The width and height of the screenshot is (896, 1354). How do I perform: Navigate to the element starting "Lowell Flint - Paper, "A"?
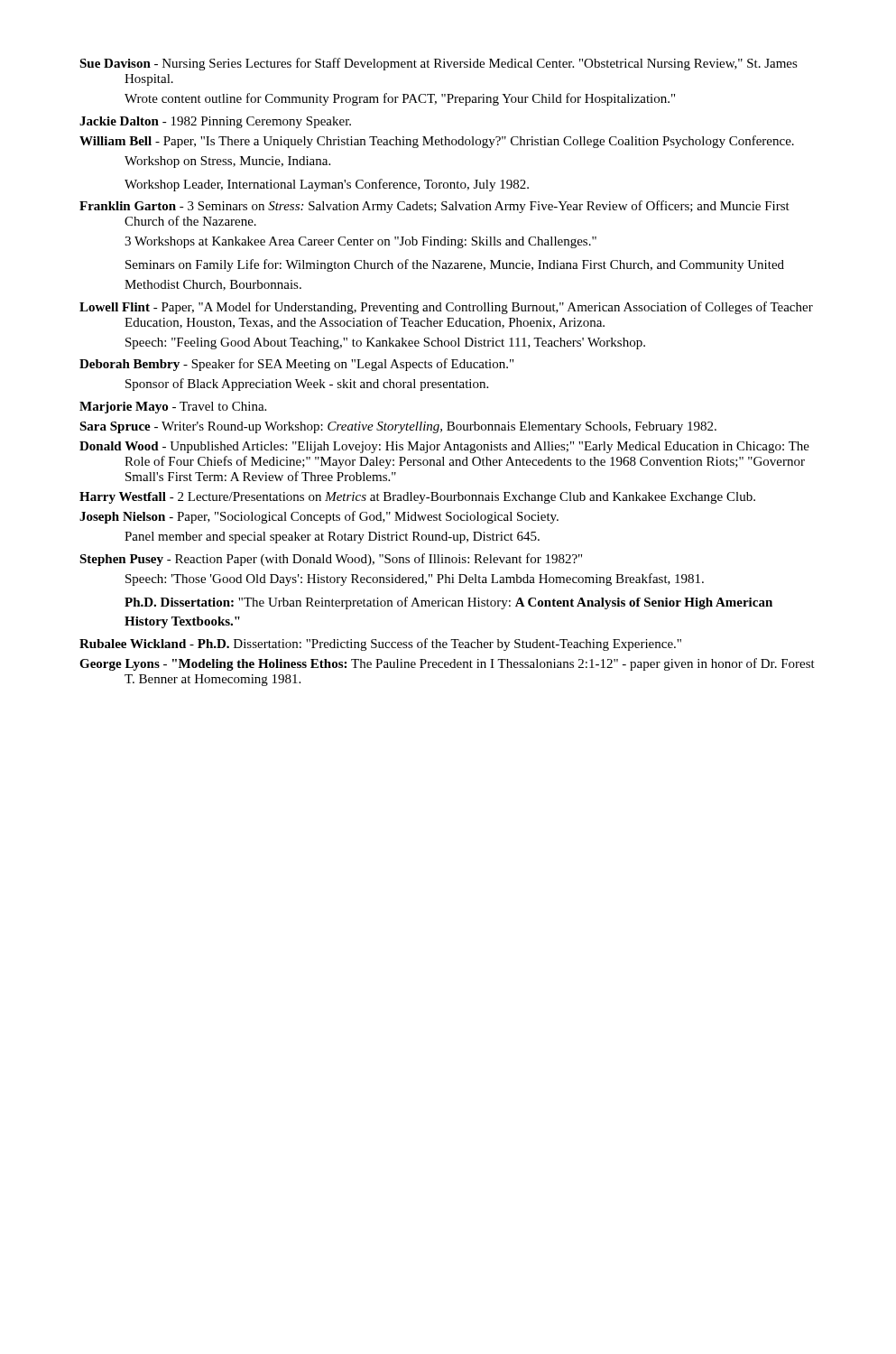click(448, 326)
